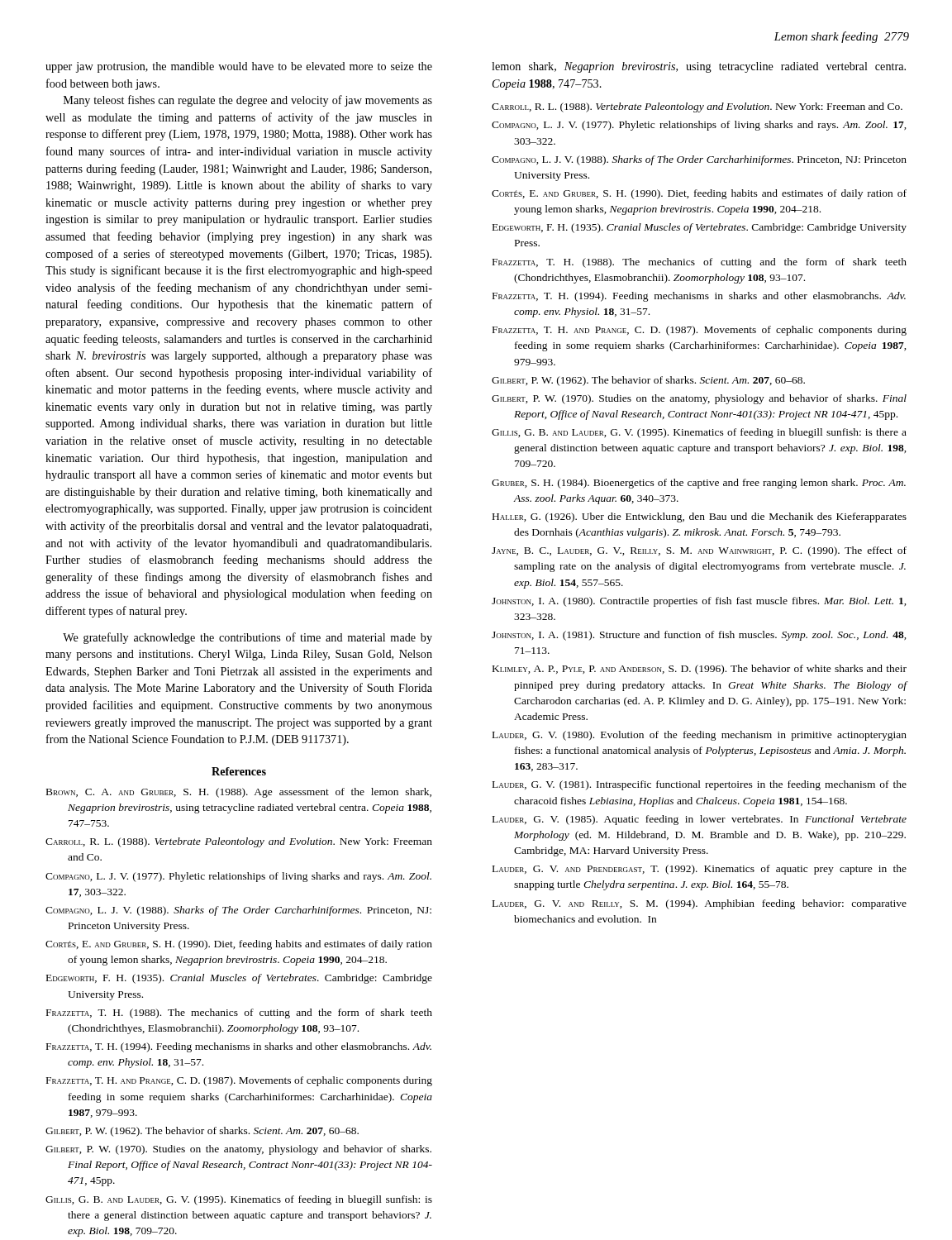The image size is (952, 1240).
Task: Locate the block starting "Jayne, B. C., Lauder, G. V., Reilly,"
Action: 699,566
